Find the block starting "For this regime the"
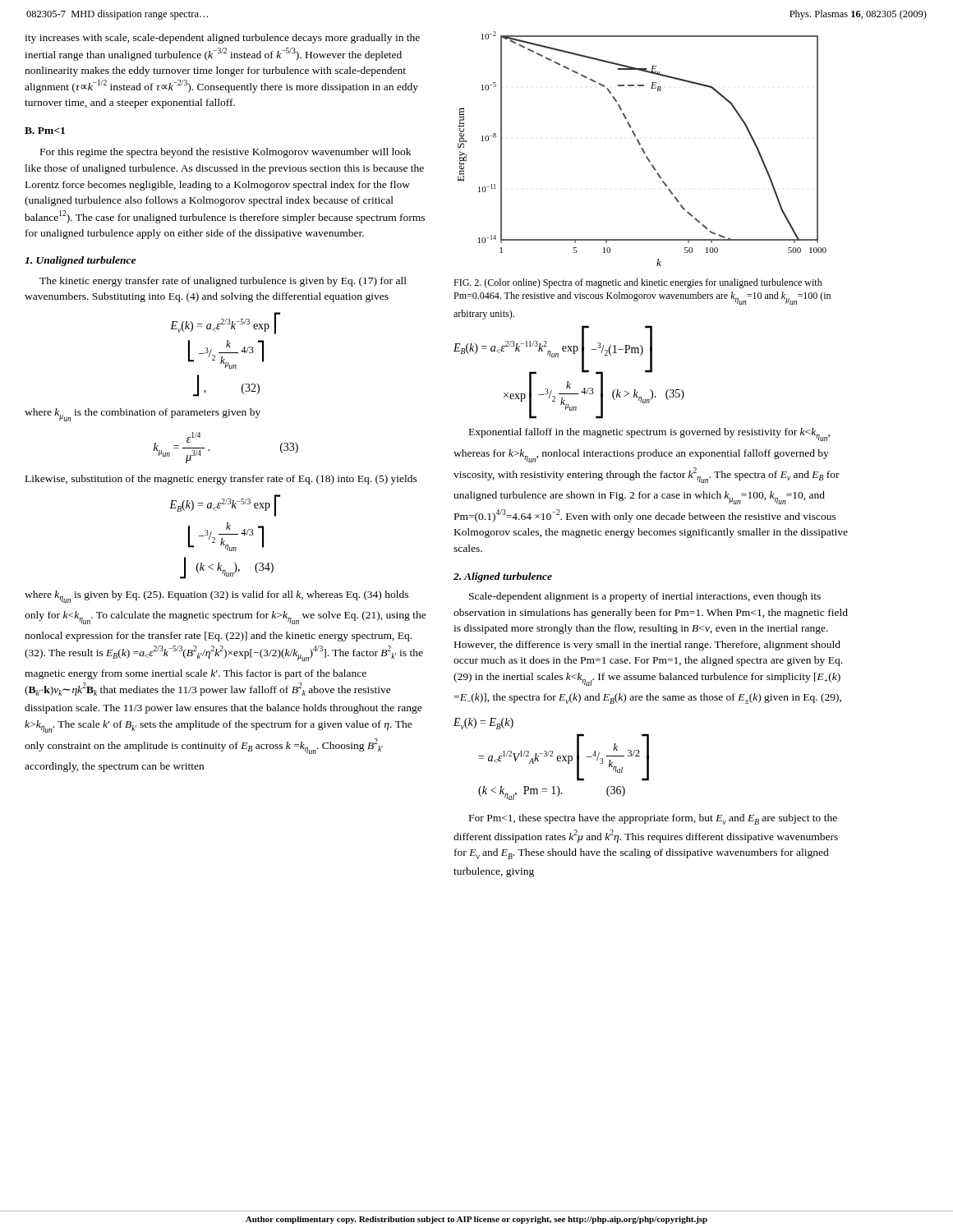This screenshot has width=953, height=1232. pos(225,192)
